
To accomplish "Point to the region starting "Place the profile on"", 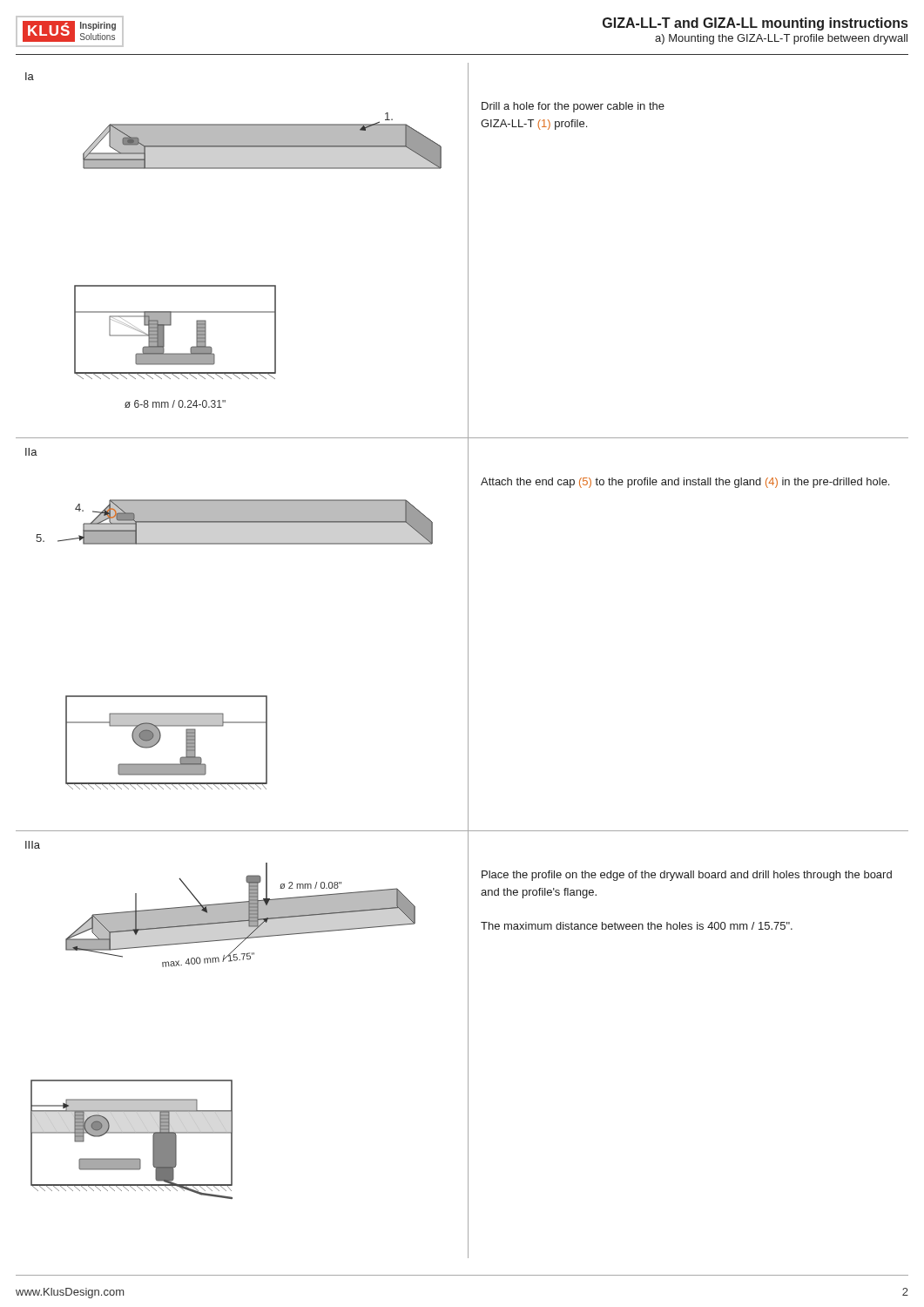I will click(687, 876).
